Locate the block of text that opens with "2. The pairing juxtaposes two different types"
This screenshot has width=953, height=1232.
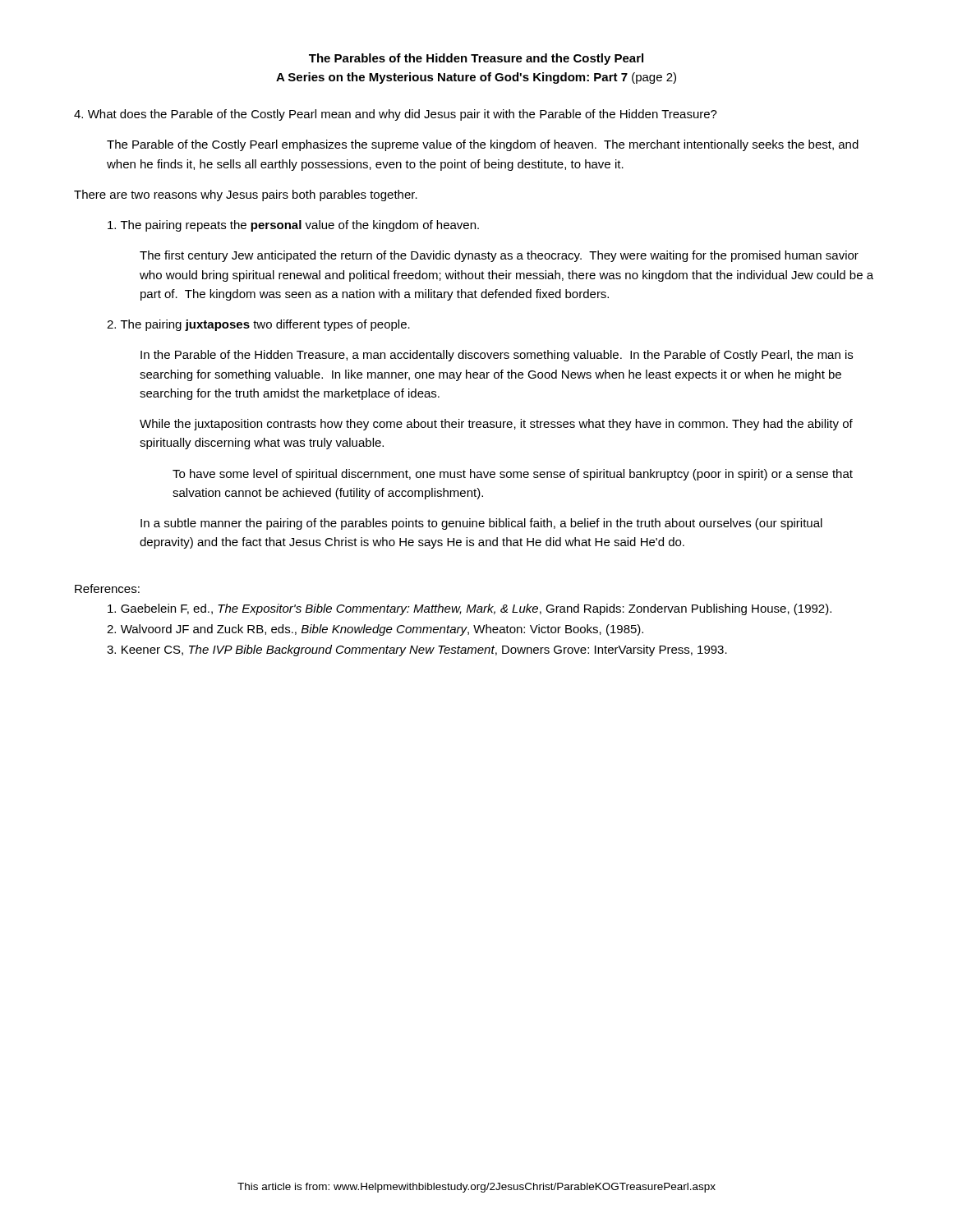(x=259, y=324)
